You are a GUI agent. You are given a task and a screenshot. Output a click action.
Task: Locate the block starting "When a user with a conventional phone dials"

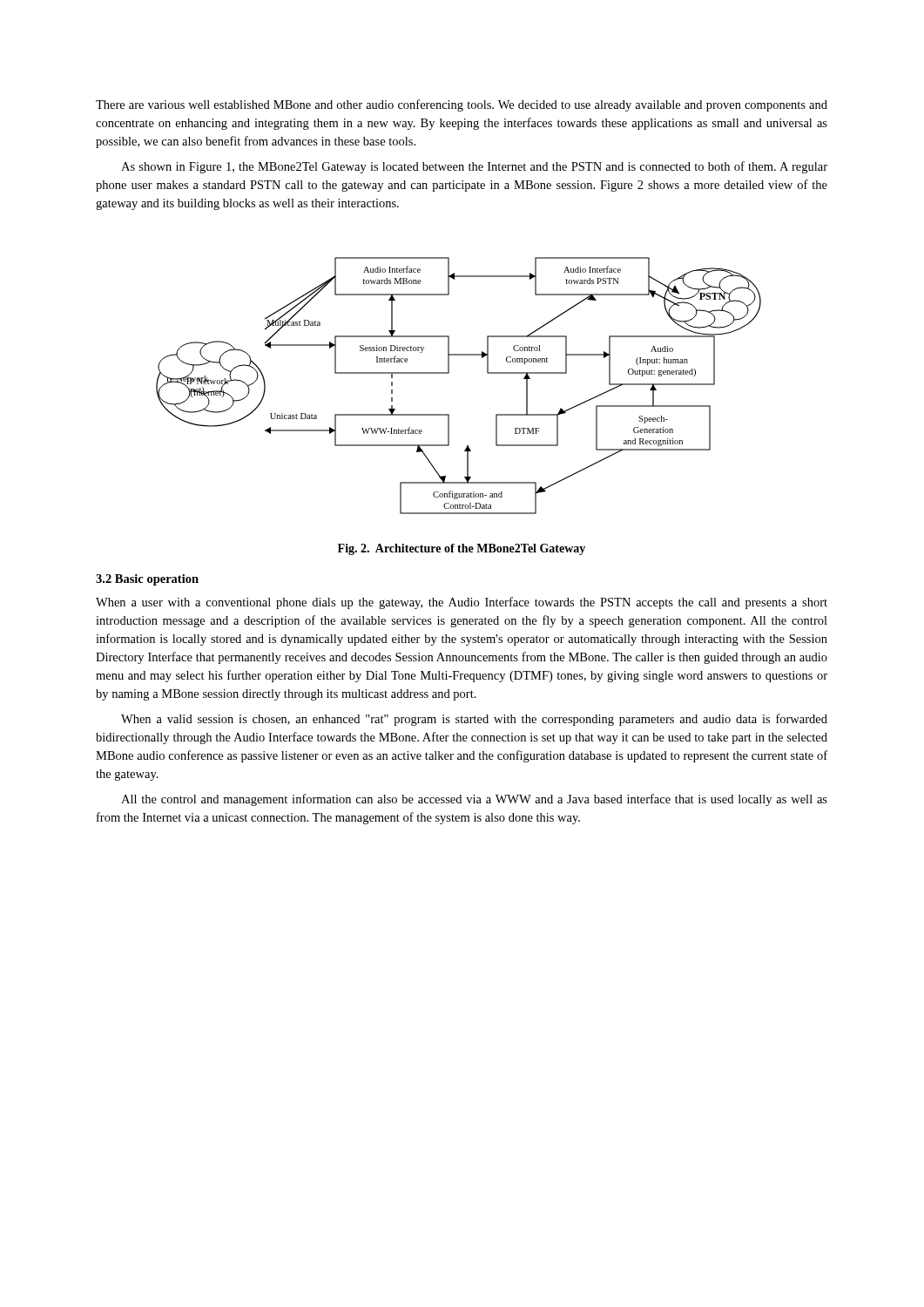pos(462,710)
